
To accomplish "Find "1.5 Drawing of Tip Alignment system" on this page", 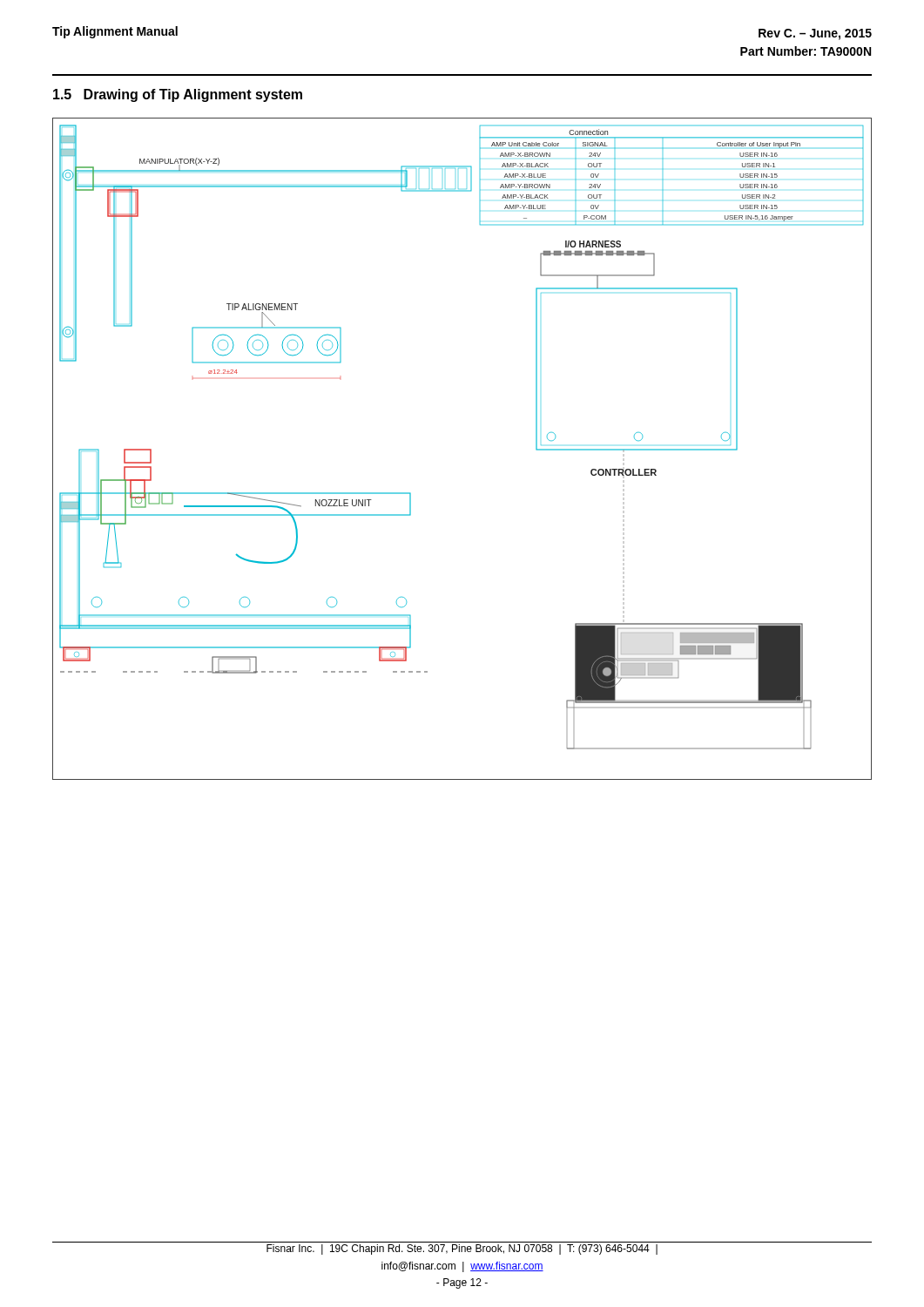I will click(x=178, y=95).
